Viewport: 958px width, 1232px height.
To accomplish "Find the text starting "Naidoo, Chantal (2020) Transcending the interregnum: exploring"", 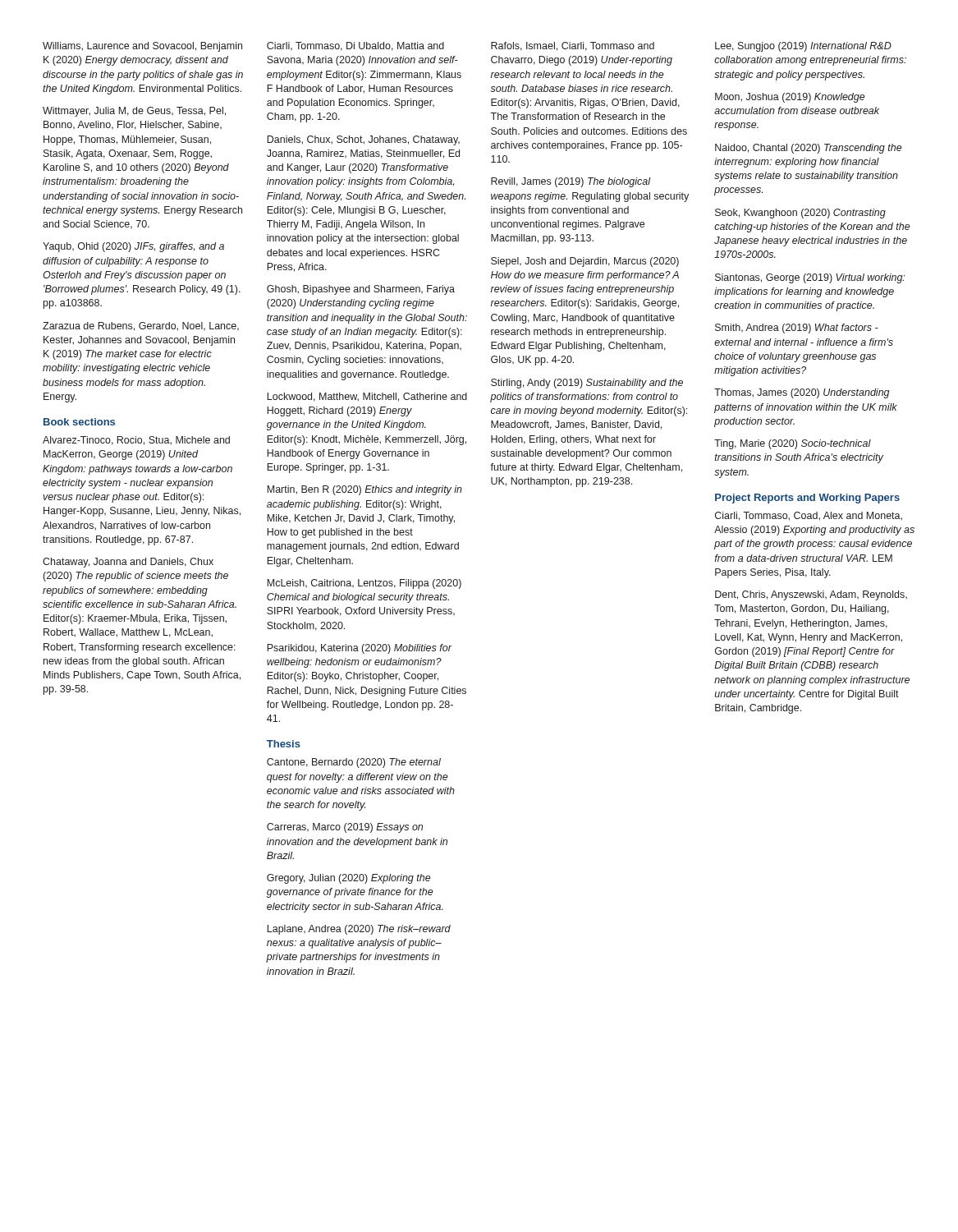I will coord(808,169).
